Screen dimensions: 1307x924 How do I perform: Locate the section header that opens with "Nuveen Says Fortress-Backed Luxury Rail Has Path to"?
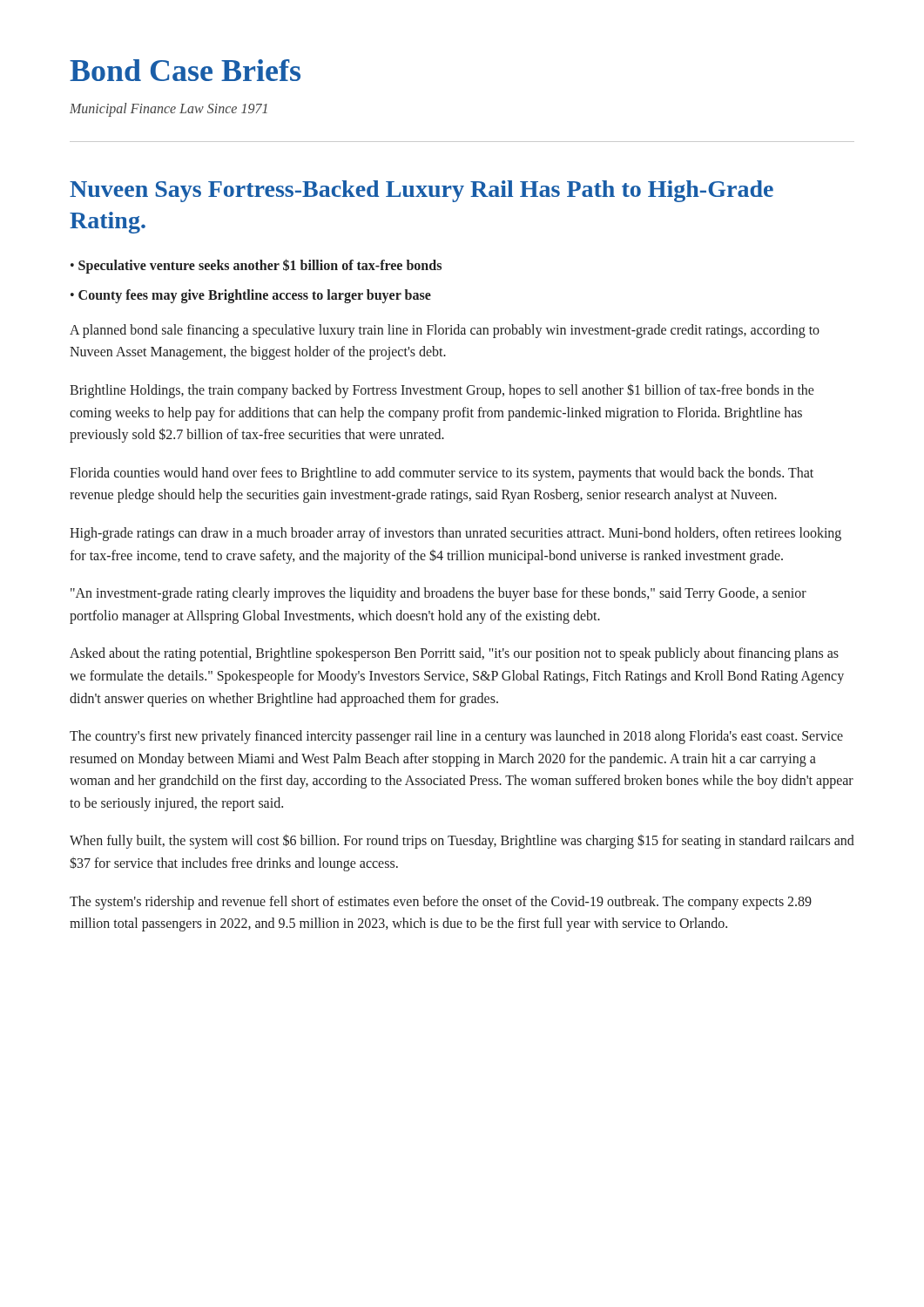tap(462, 205)
